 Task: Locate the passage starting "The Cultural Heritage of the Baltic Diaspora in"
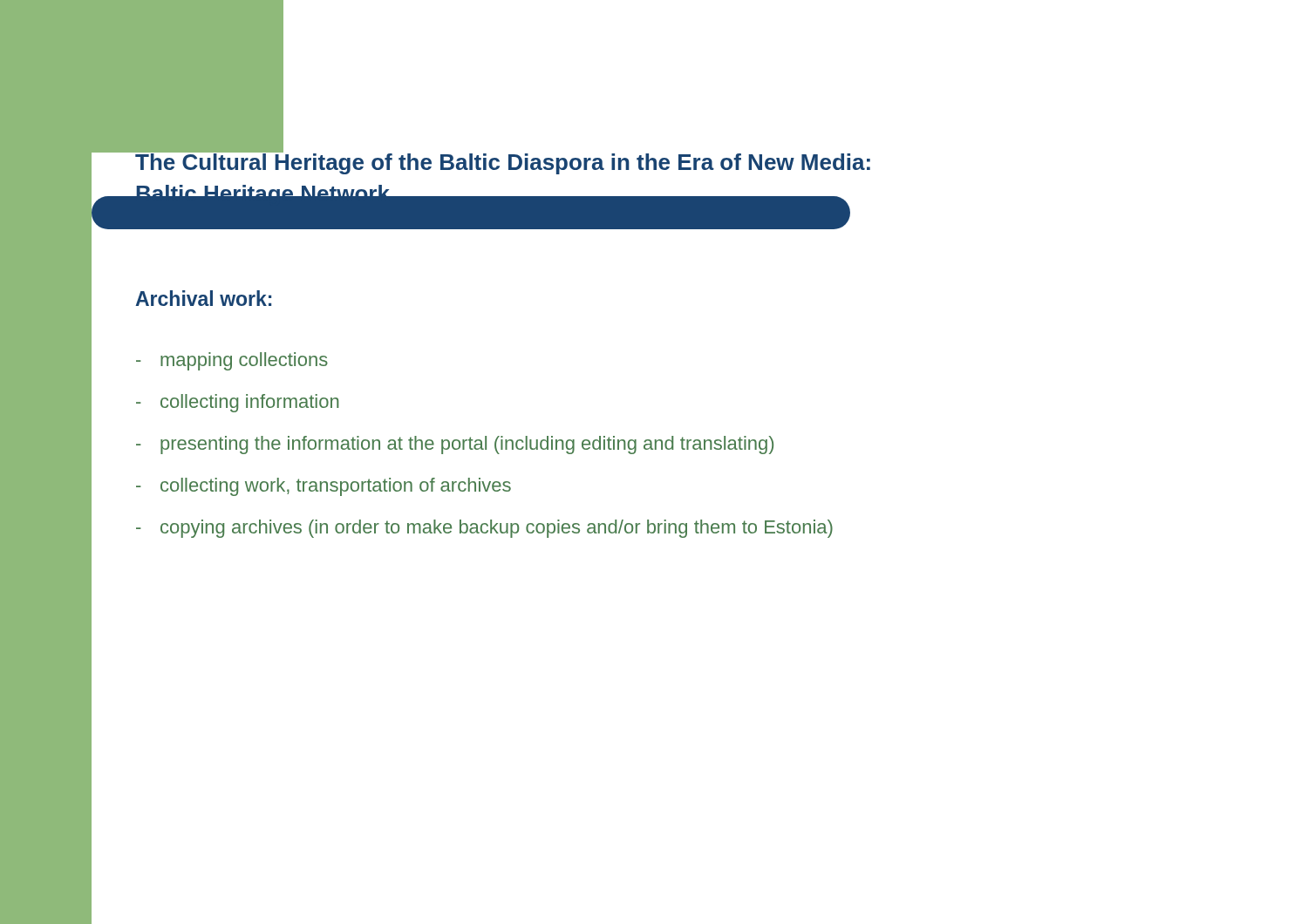pos(504,178)
